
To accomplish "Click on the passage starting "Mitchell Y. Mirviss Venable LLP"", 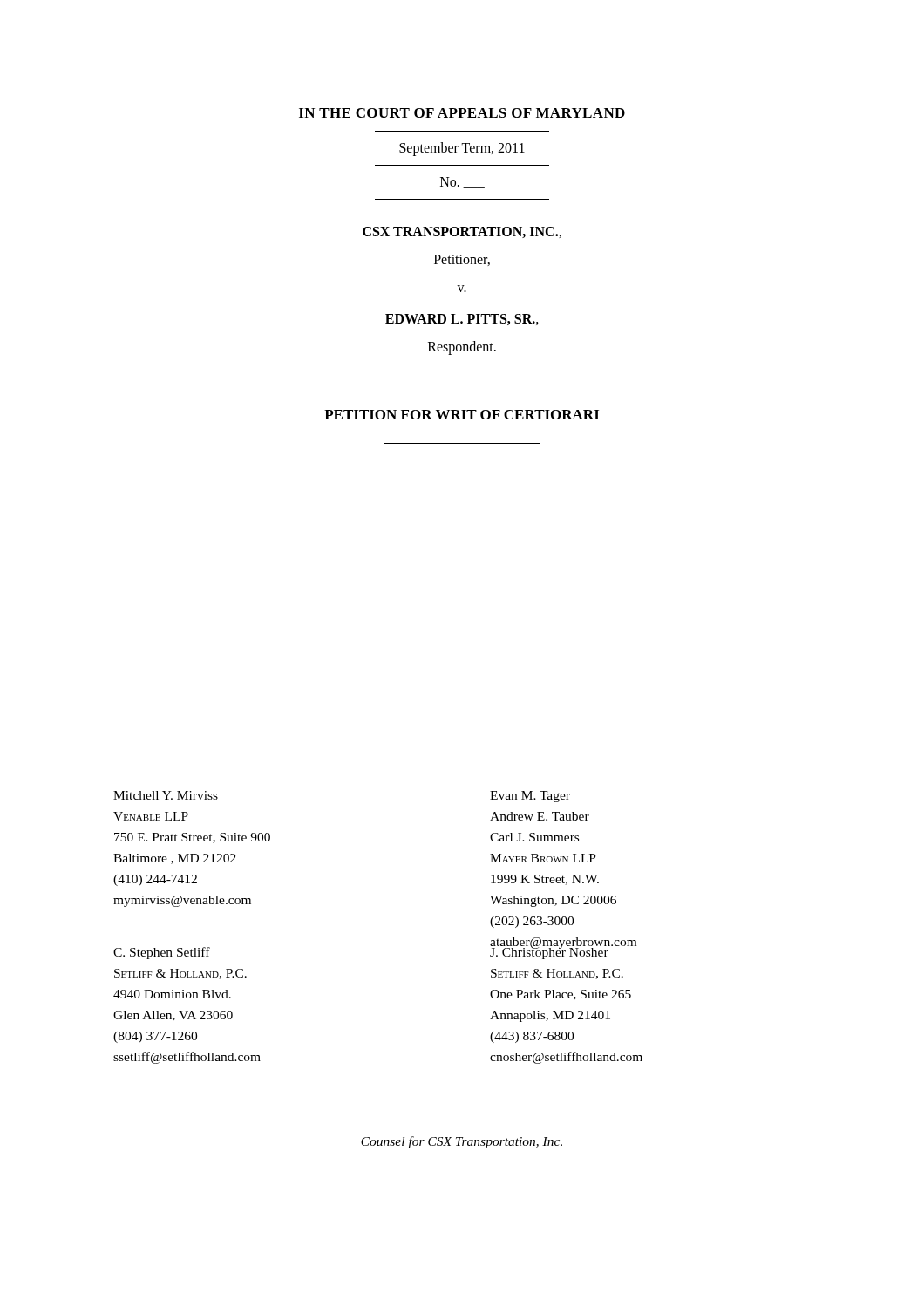I will (192, 847).
